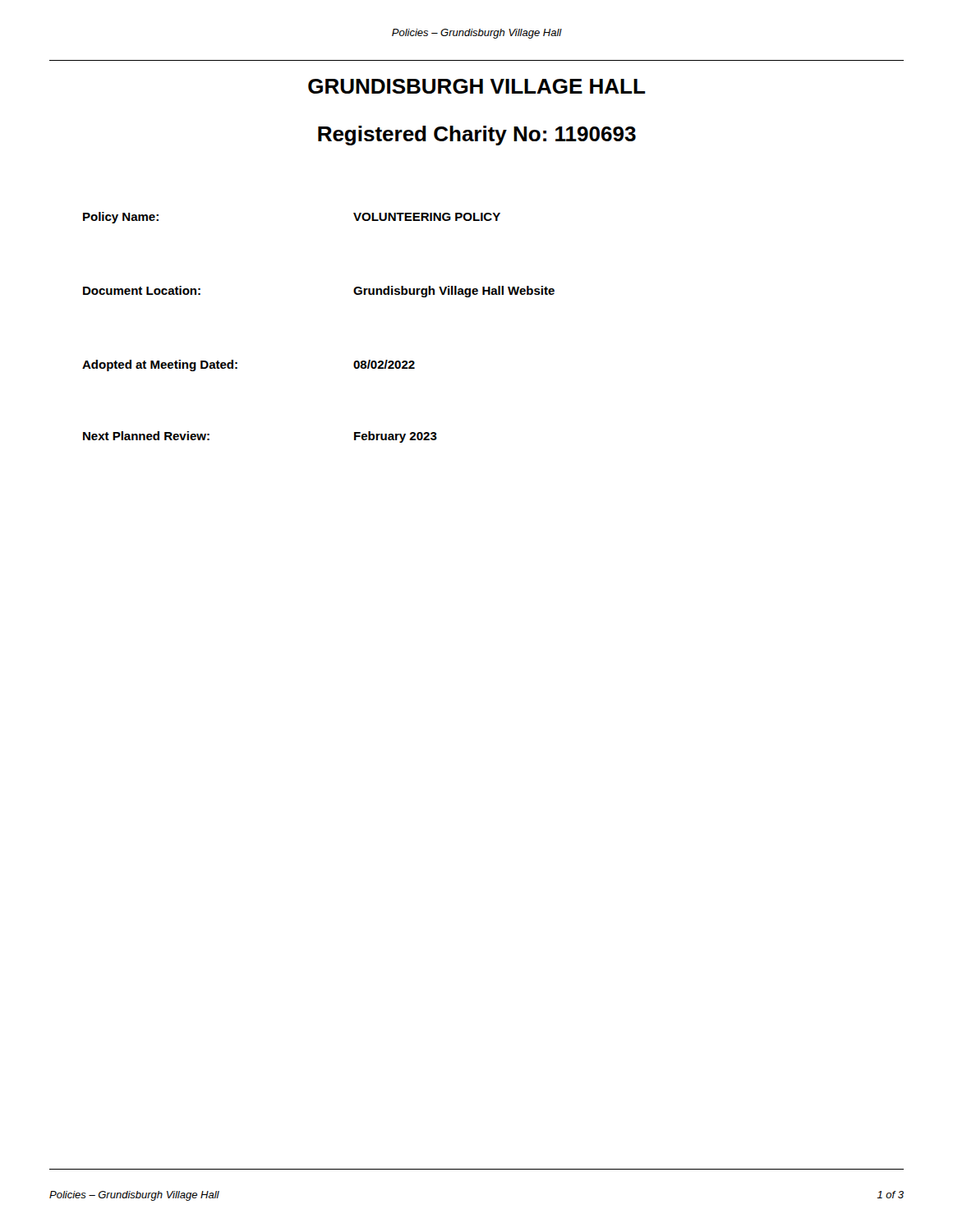Point to "February 2023"
This screenshot has width=953, height=1232.
[395, 436]
